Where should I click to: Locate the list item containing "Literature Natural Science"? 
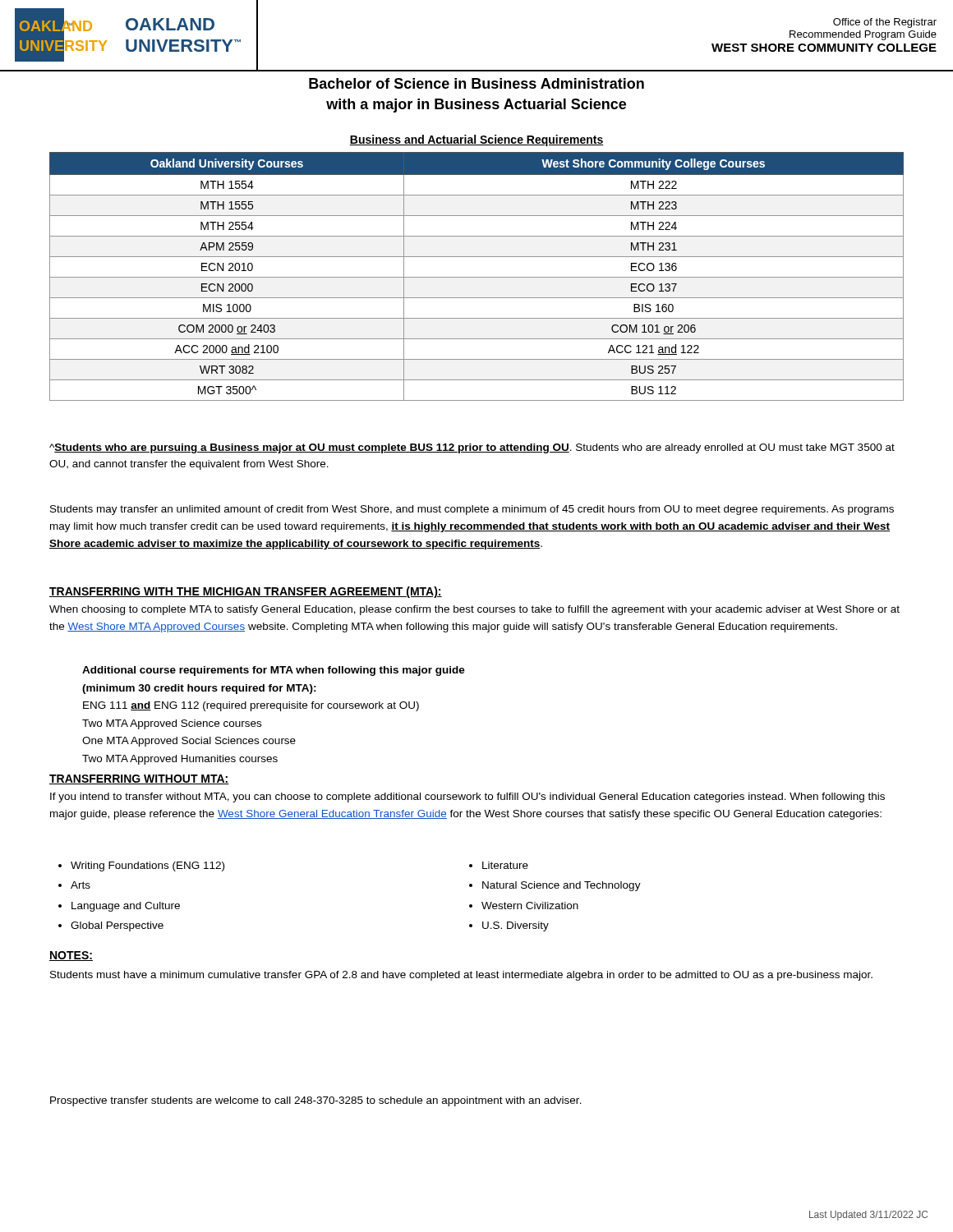pyautogui.click(x=499, y=865)
